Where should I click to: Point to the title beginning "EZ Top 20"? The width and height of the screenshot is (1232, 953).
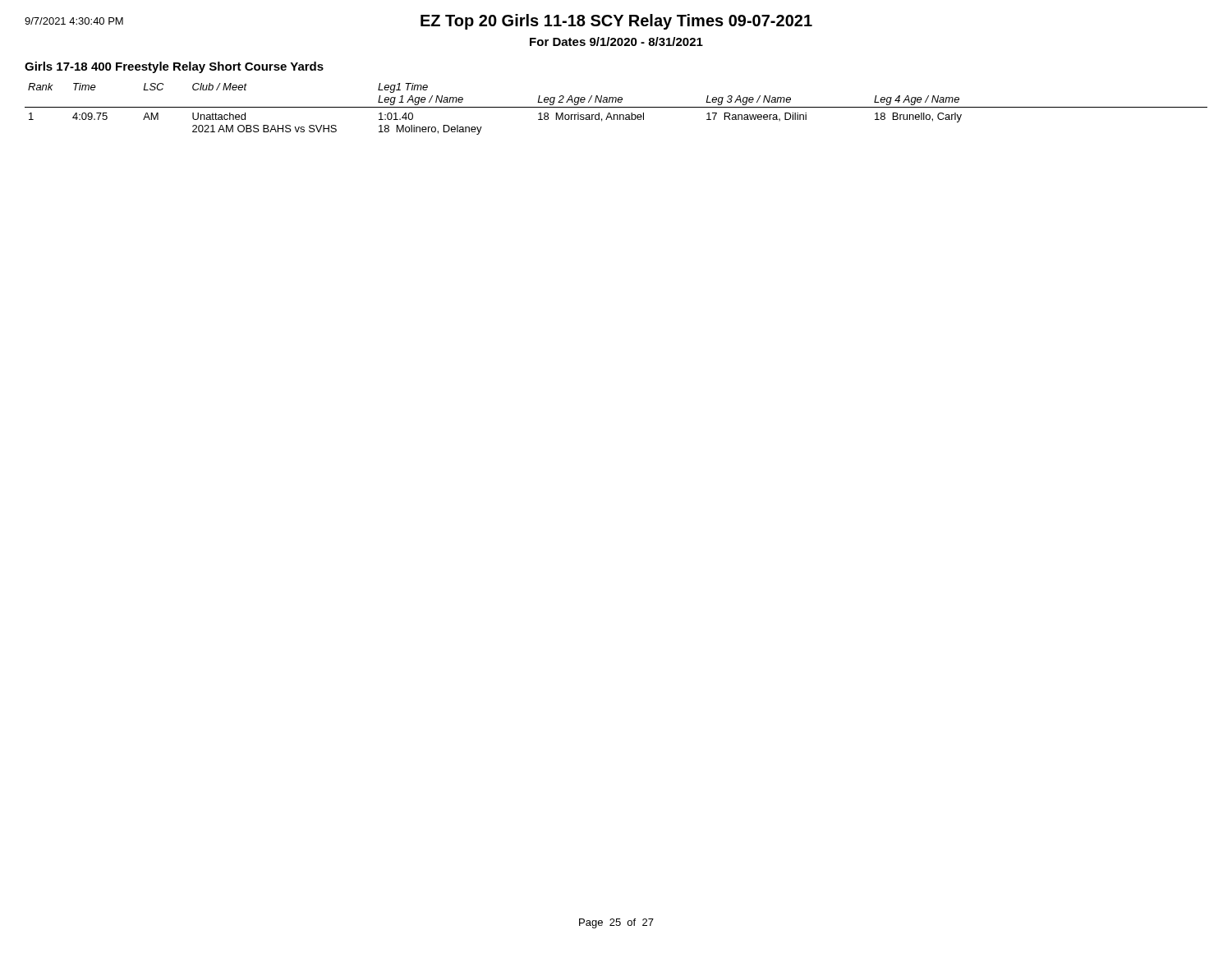click(616, 21)
